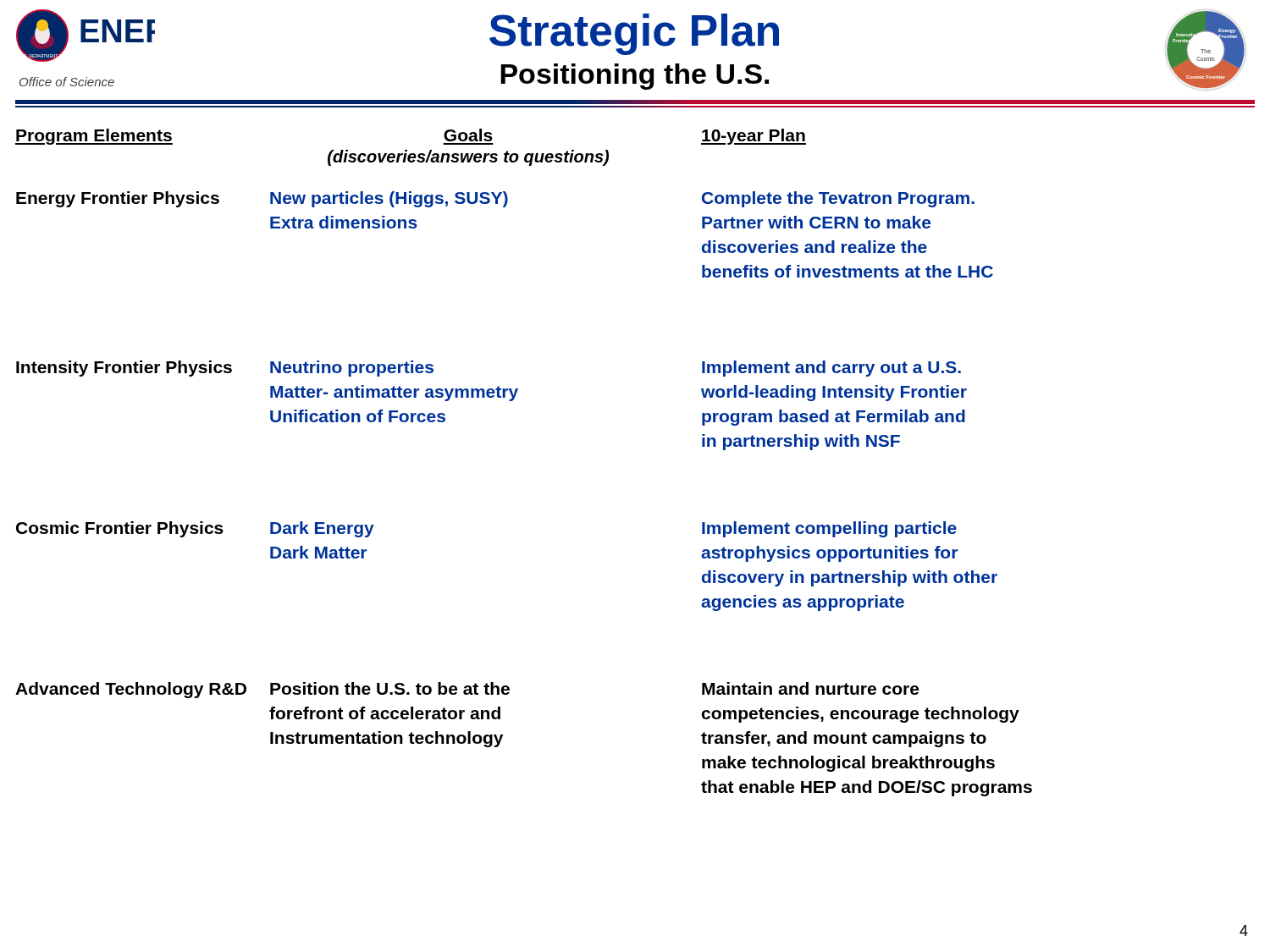
Task: Locate the section header containing "Goals (discoveries/answers to"
Action: point(468,146)
